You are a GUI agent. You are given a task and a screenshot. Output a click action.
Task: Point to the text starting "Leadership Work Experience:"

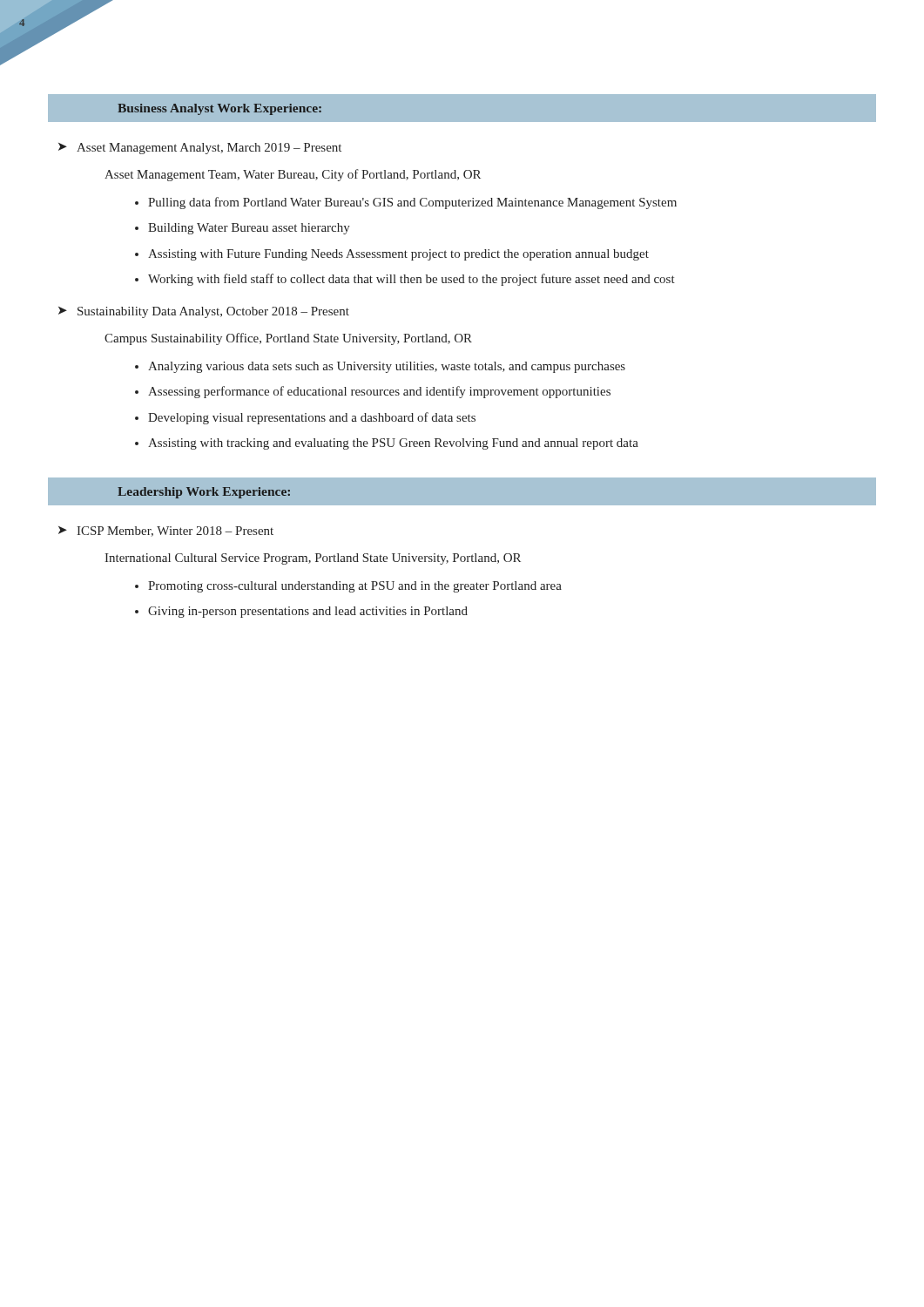click(204, 491)
